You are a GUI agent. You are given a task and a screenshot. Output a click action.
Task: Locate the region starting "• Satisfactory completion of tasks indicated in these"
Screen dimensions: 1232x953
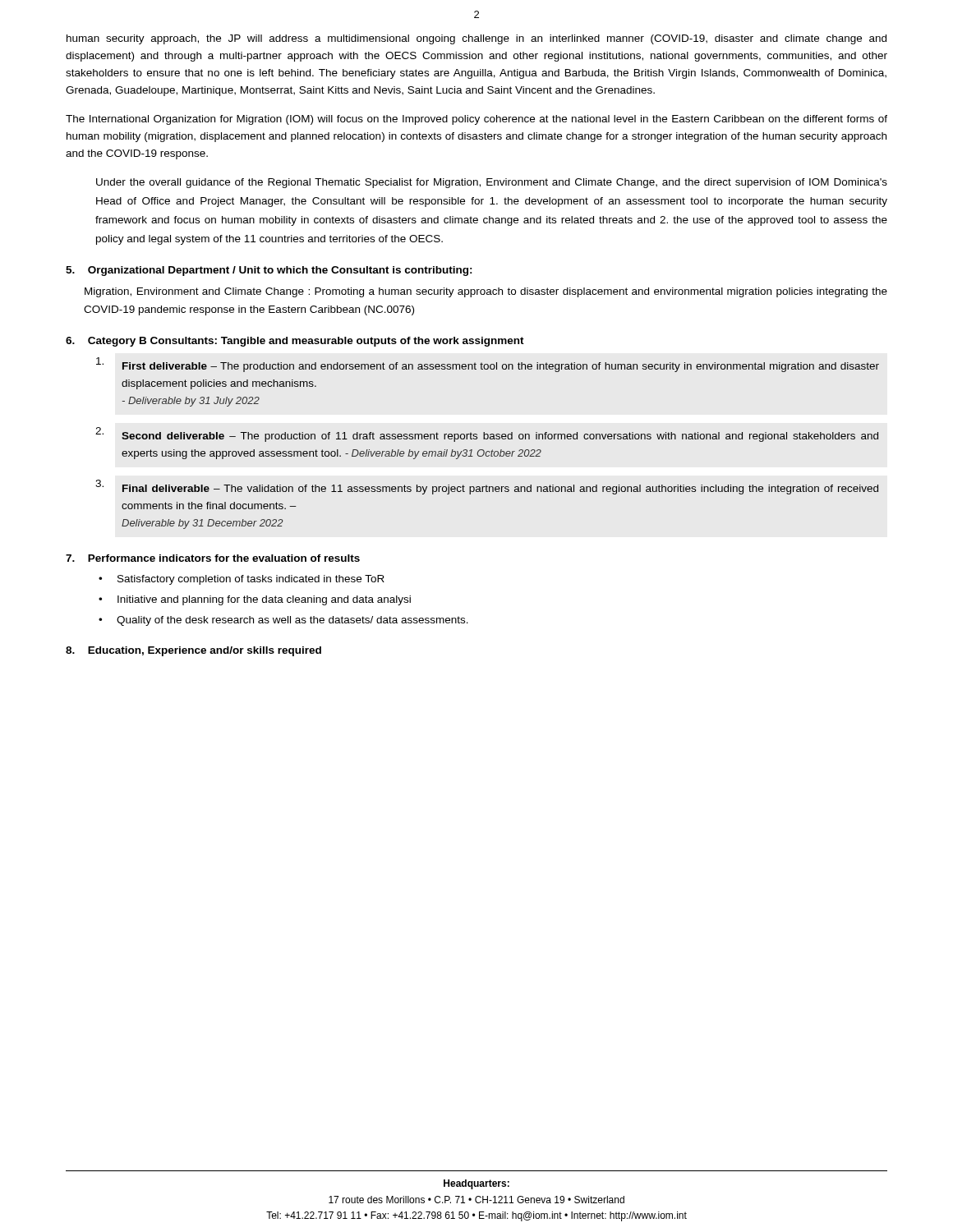(x=242, y=579)
